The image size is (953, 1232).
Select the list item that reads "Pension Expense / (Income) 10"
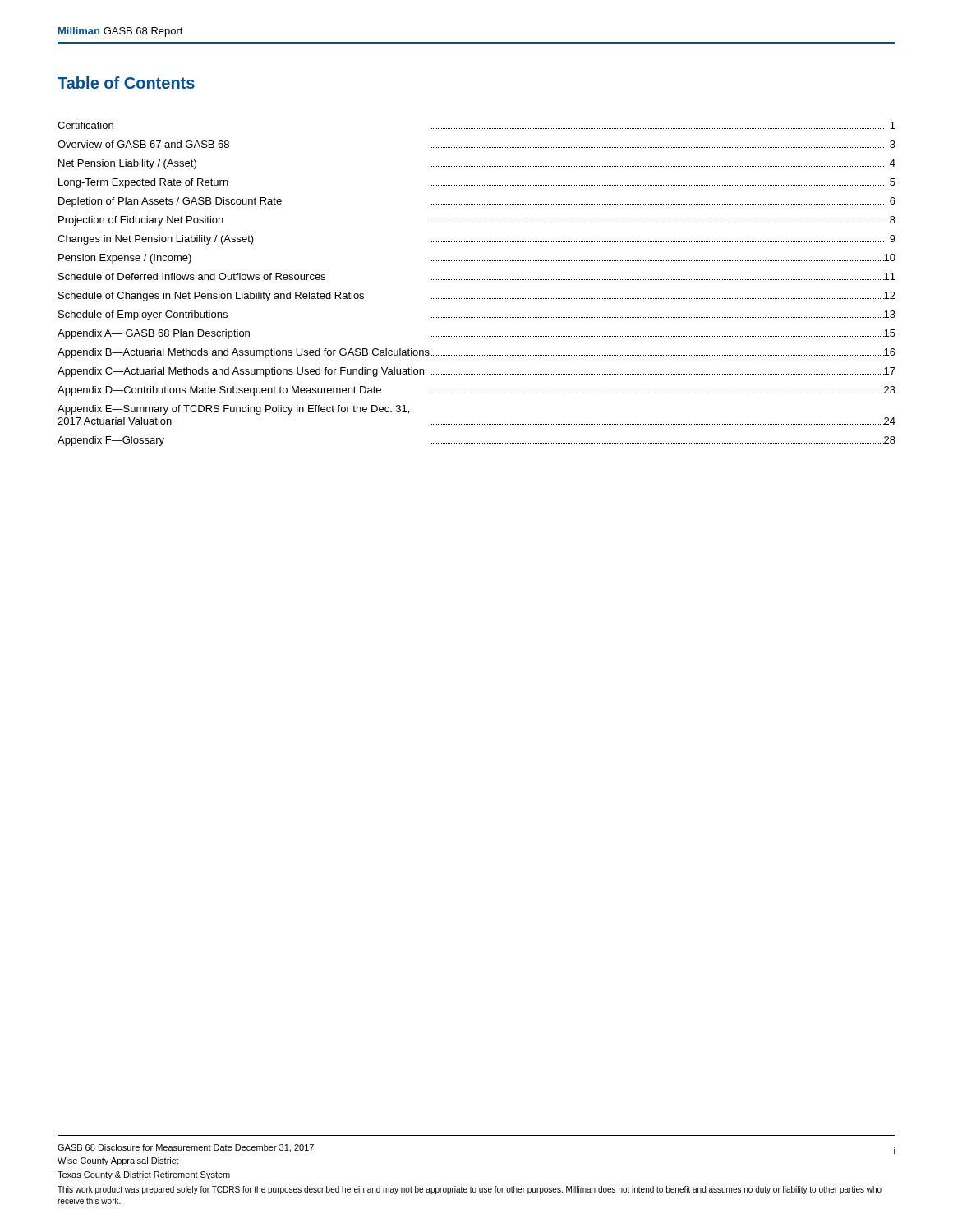[476, 257]
